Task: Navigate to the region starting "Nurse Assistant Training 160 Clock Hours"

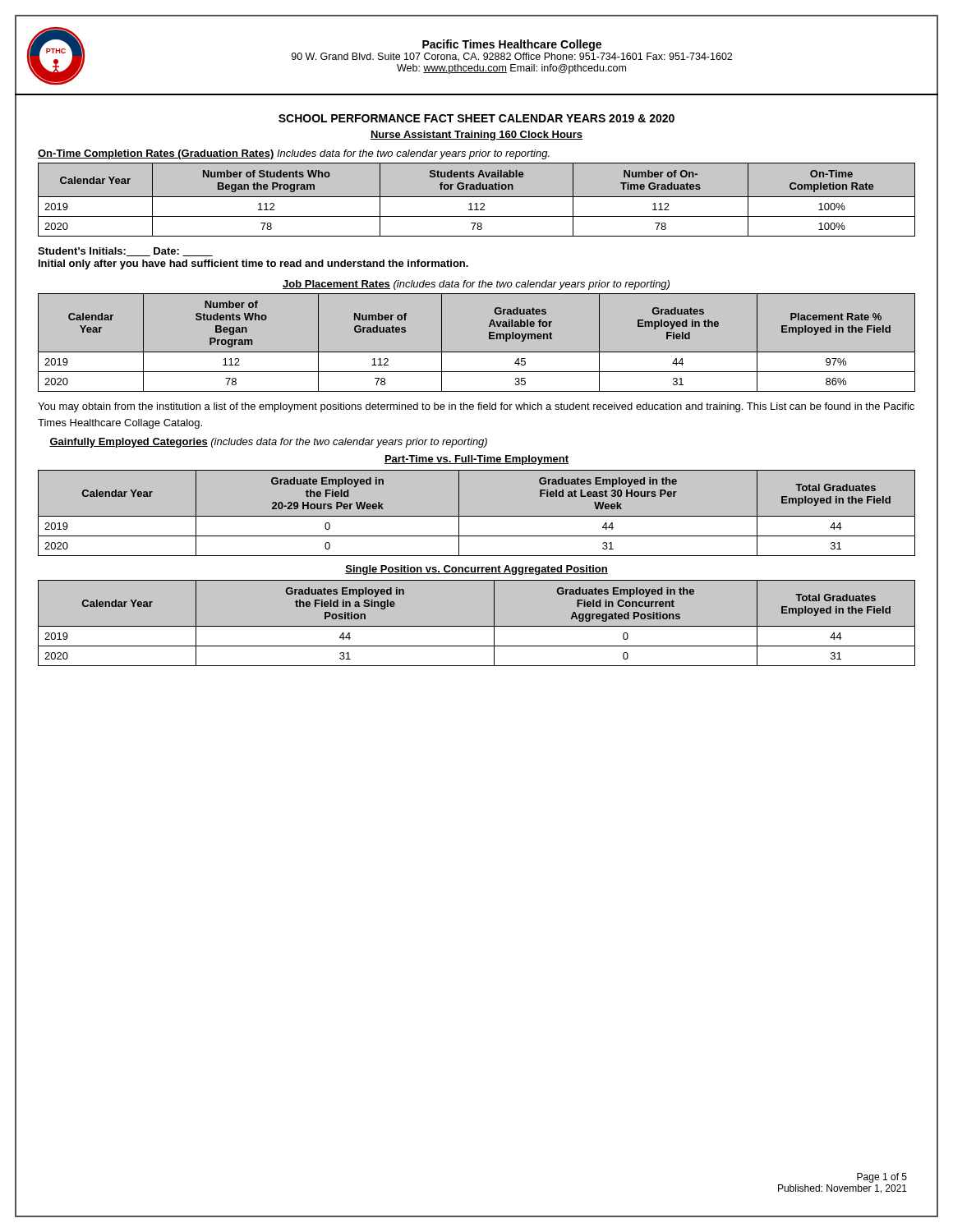Action: click(x=476, y=134)
